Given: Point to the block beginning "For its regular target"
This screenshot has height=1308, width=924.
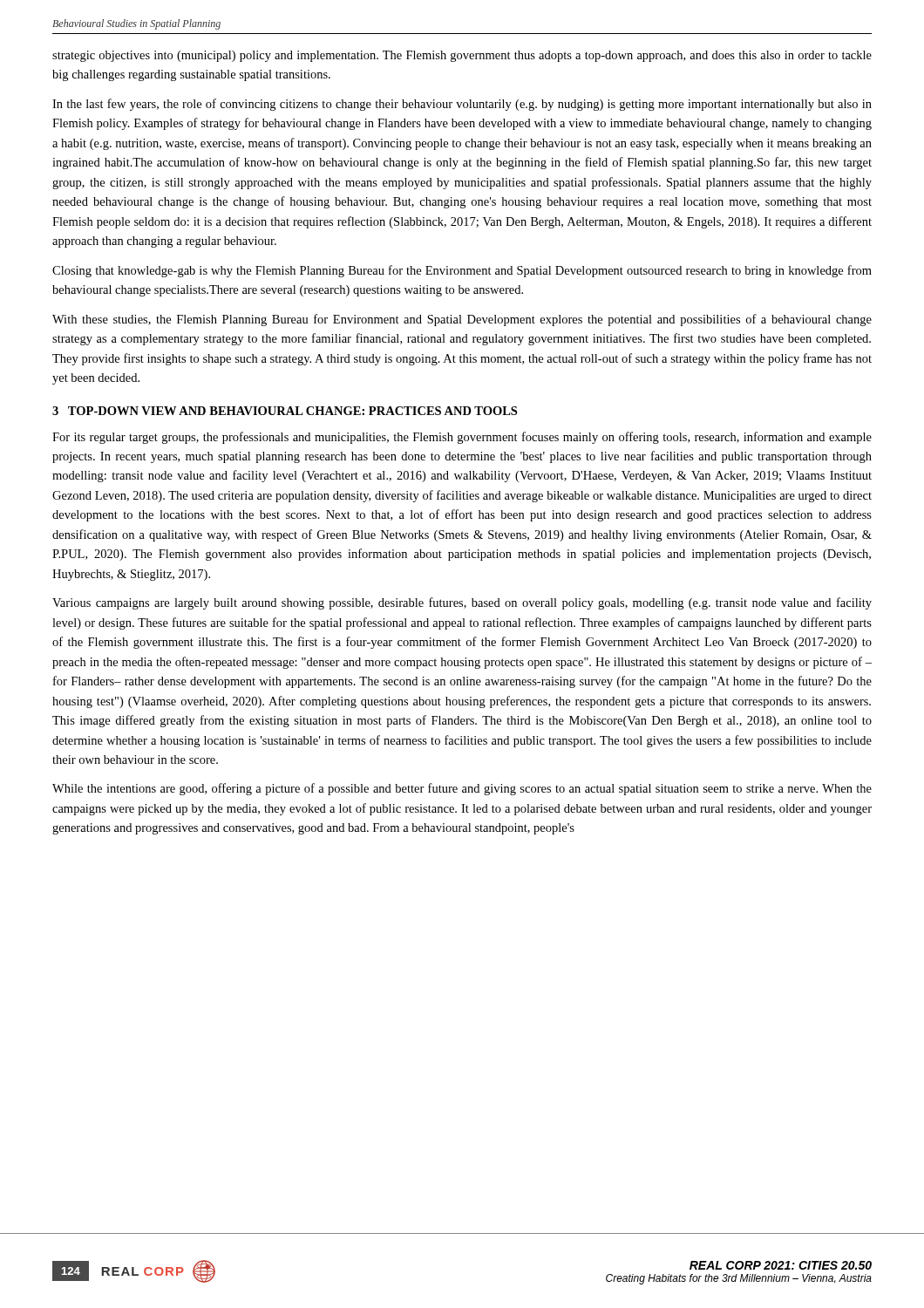Looking at the screenshot, I should click(x=462, y=505).
